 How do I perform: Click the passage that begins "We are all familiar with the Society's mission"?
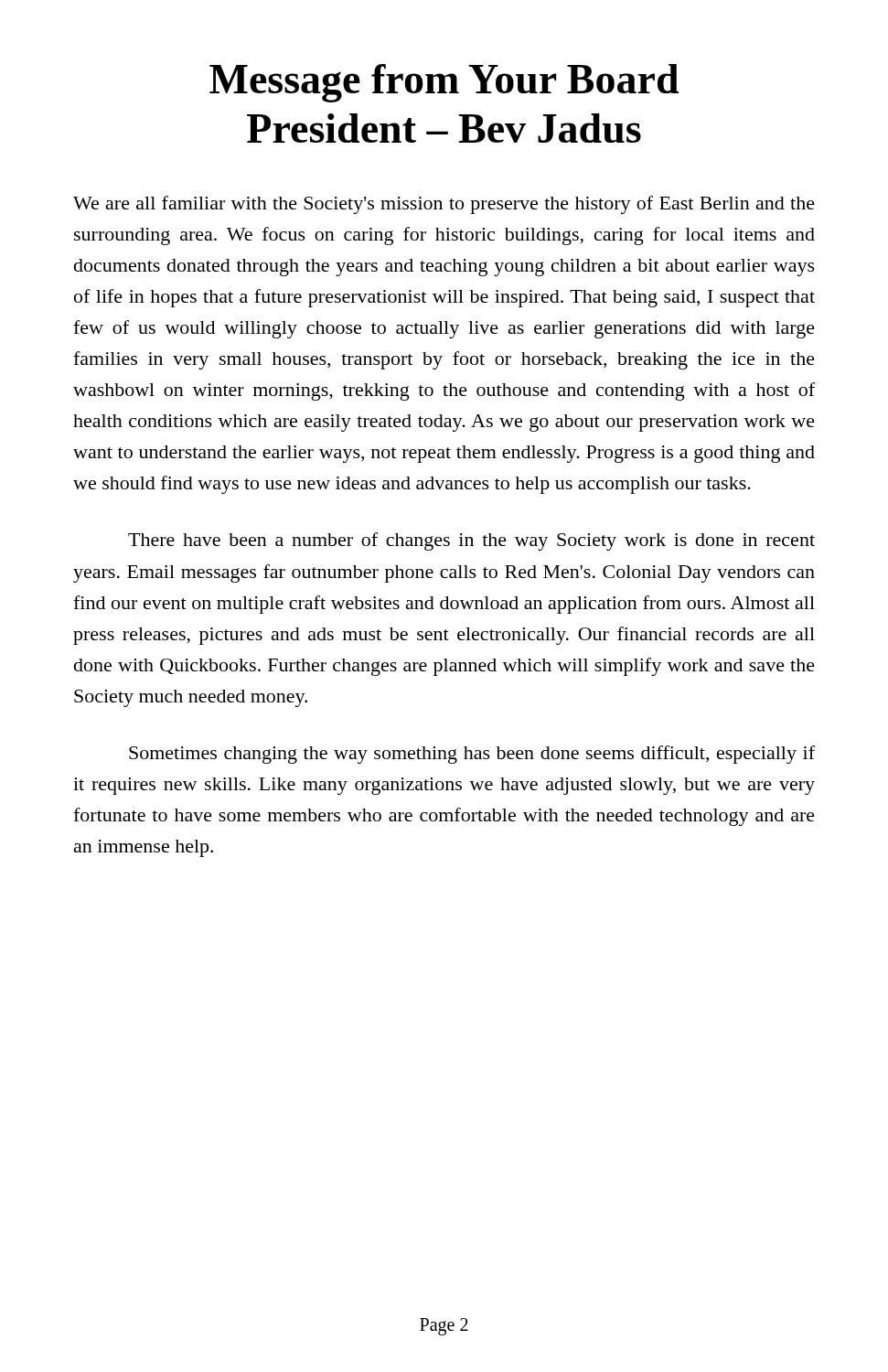pos(444,525)
